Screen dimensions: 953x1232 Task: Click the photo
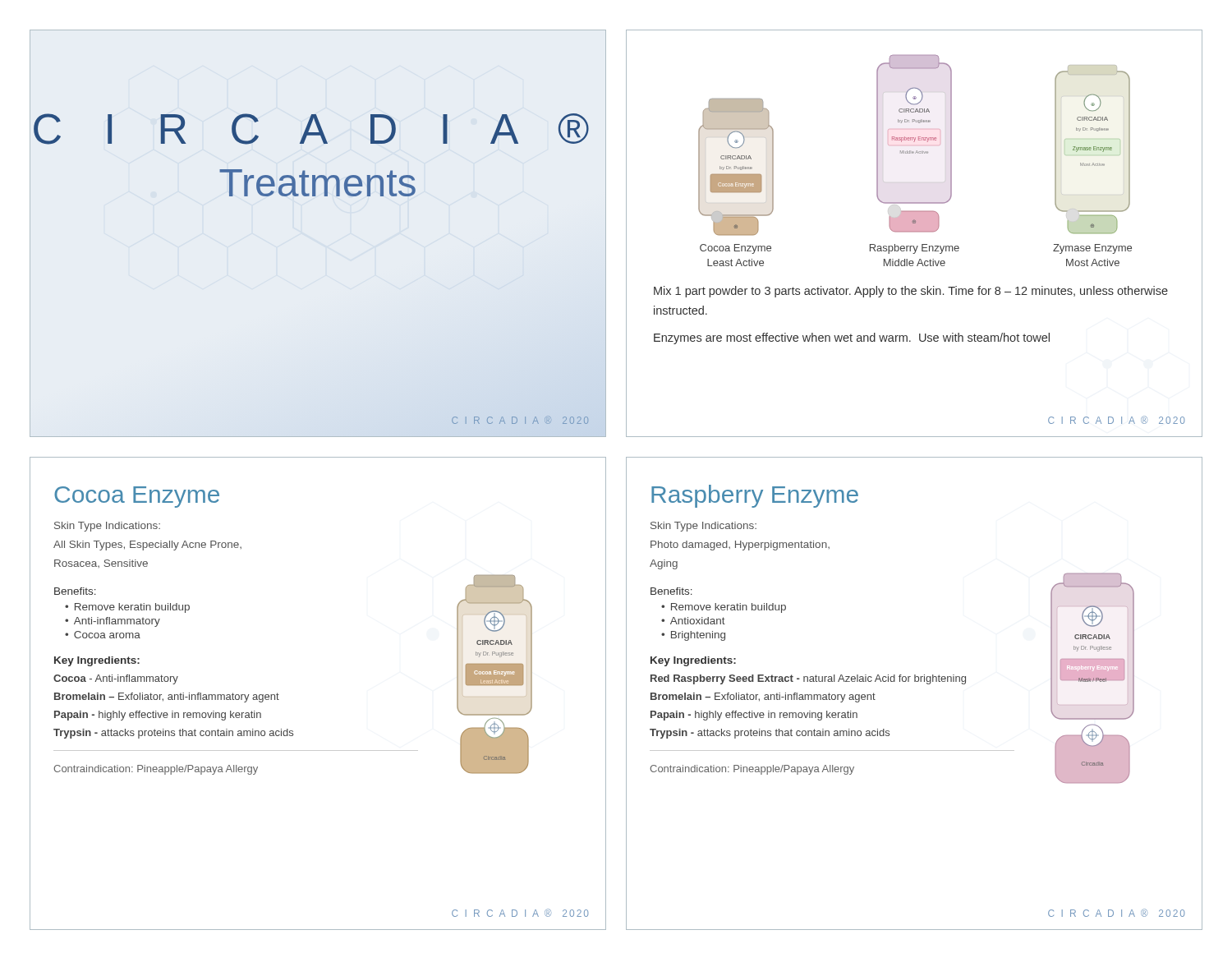tap(914, 159)
